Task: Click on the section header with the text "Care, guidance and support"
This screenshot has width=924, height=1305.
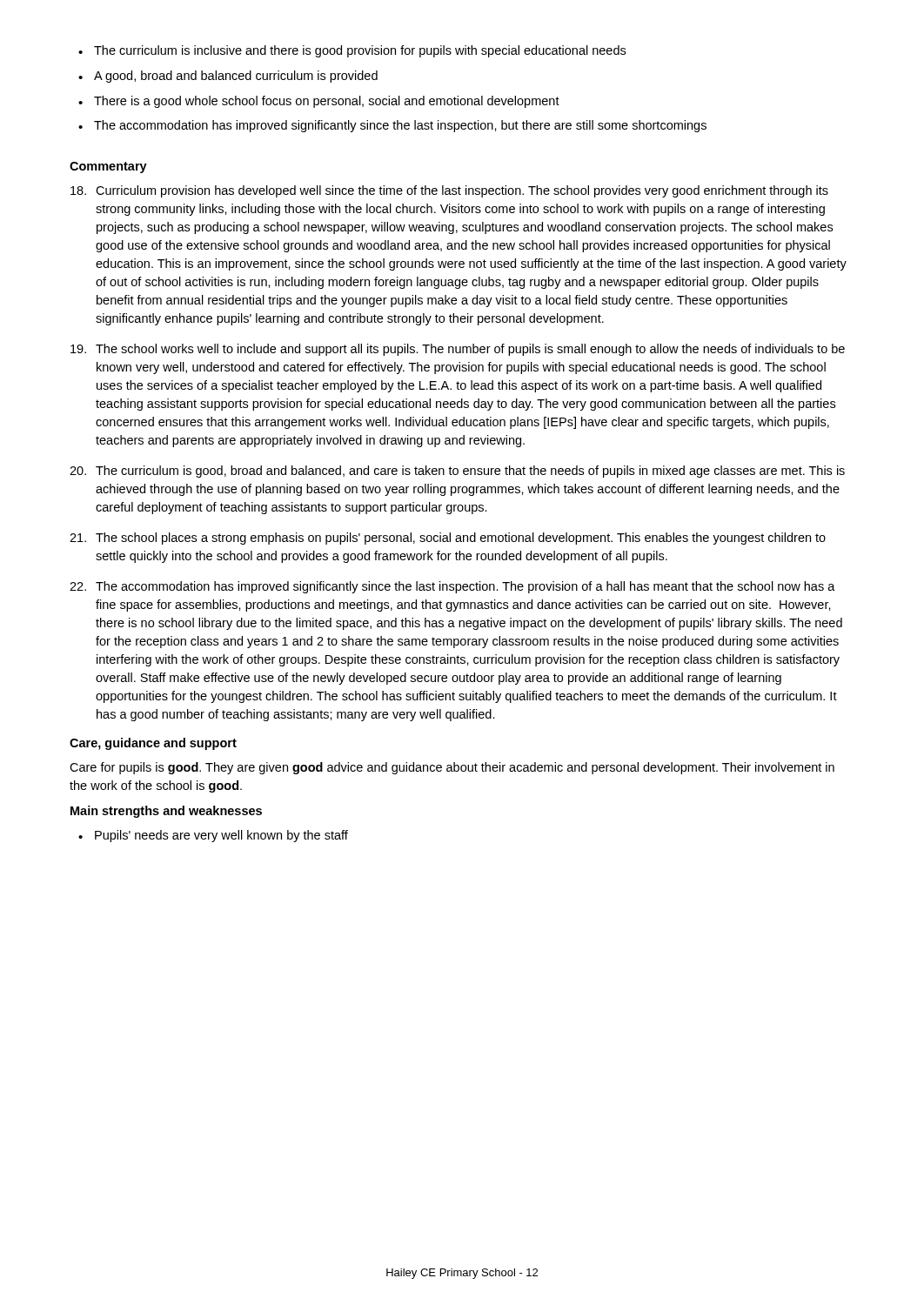Action: tap(153, 743)
